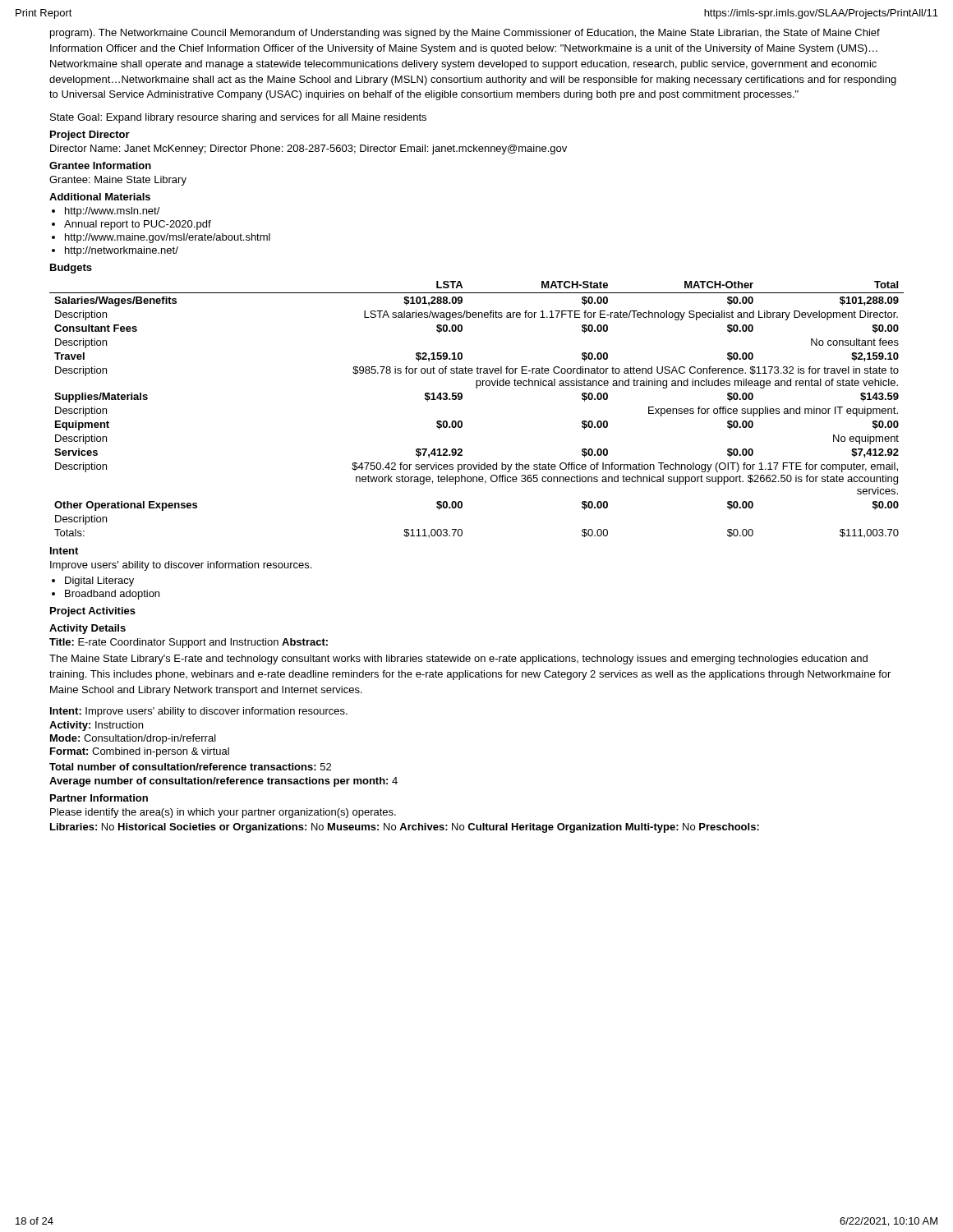The height and width of the screenshot is (1232, 953).
Task: Find the element starting "Partner Information"
Action: pyautogui.click(x=99, y=798)
